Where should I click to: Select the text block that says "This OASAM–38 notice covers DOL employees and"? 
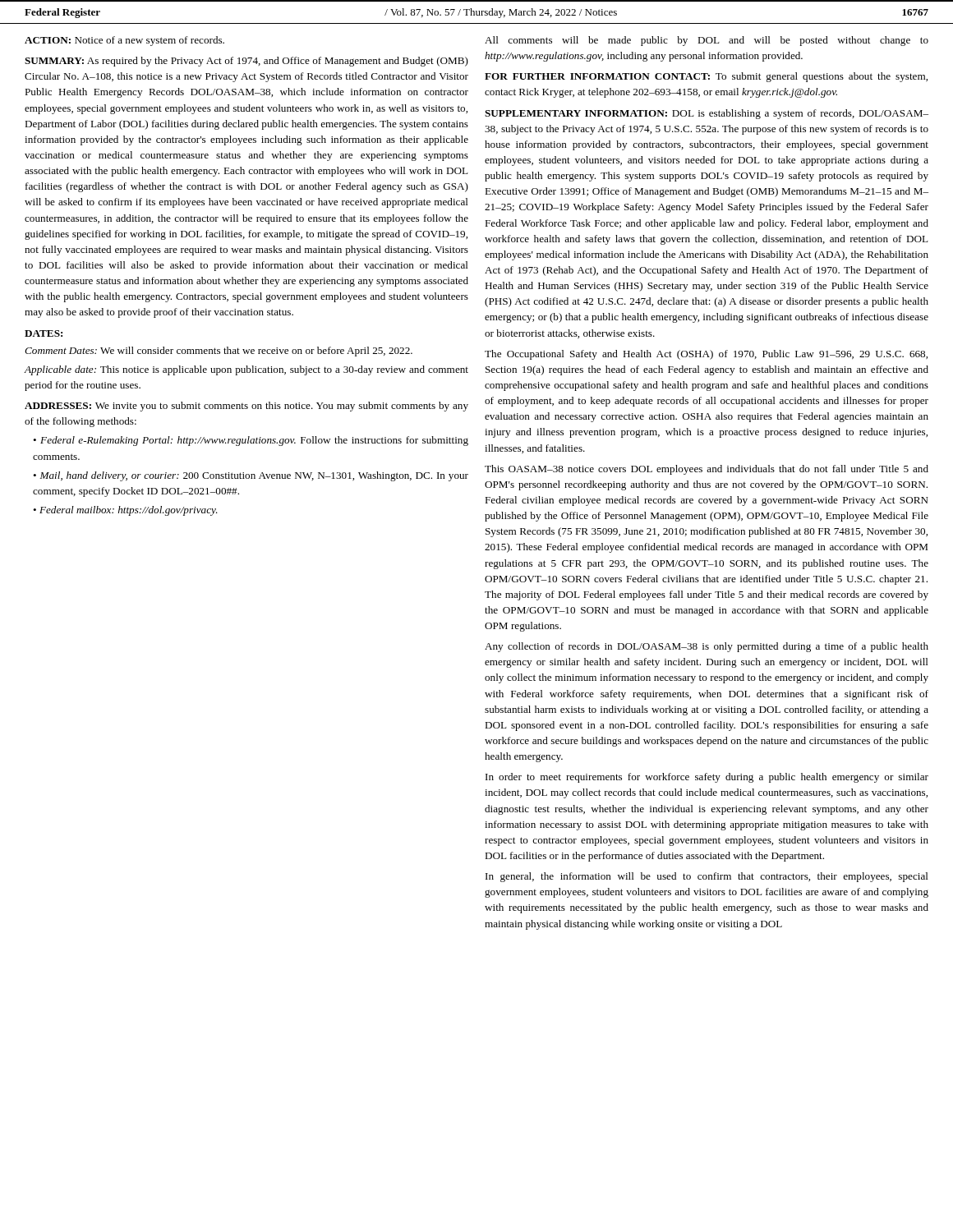coord(707,547)
